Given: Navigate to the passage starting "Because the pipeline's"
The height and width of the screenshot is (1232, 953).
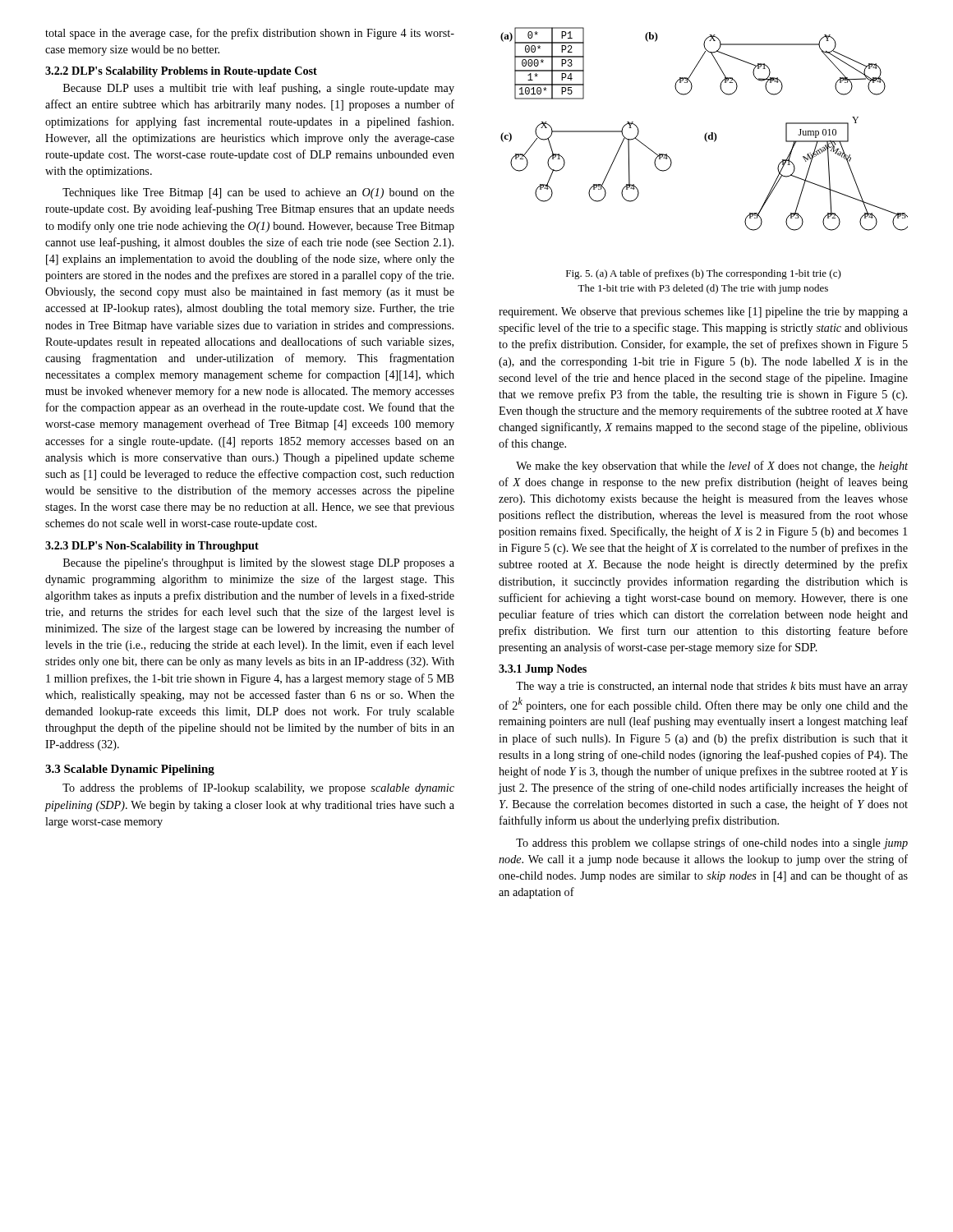Looking at the screenshot, I should (x=250, y=653).
